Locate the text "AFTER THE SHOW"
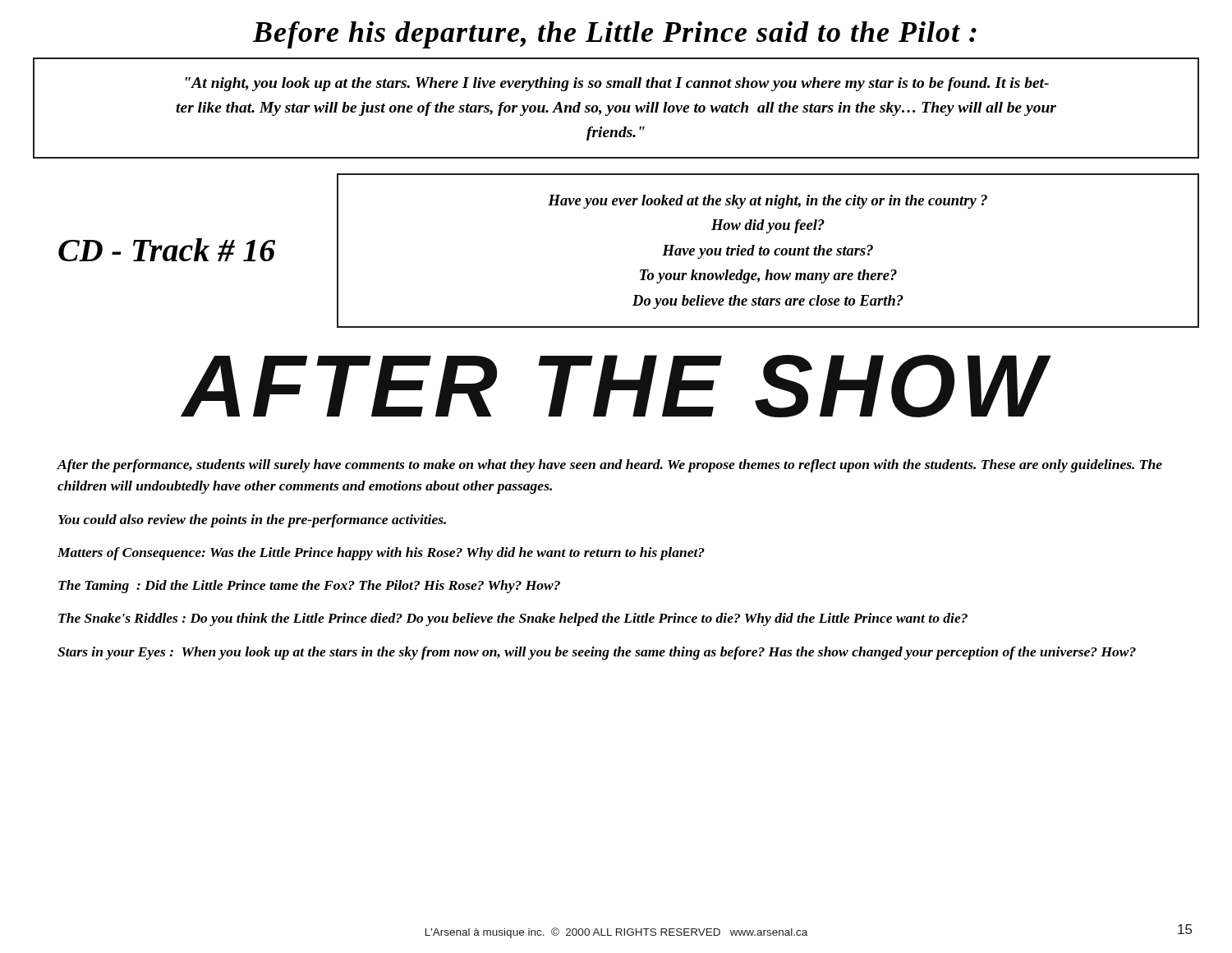1232x953 pixels. click(x=616, y=386)
